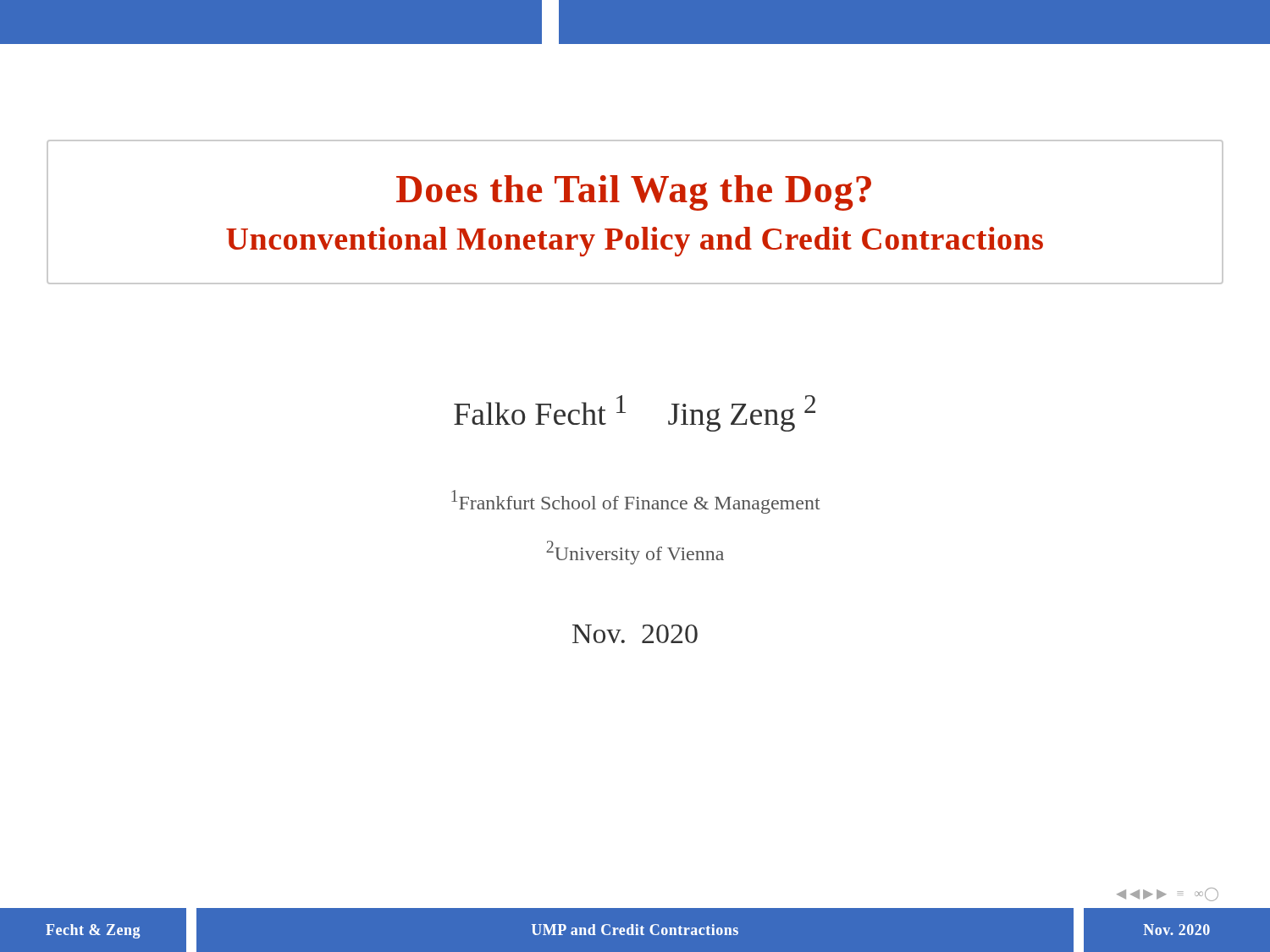1270x952 pixels.
Task: Find "2University of Vienna" on this page
Action: click(x=635, y=551)
